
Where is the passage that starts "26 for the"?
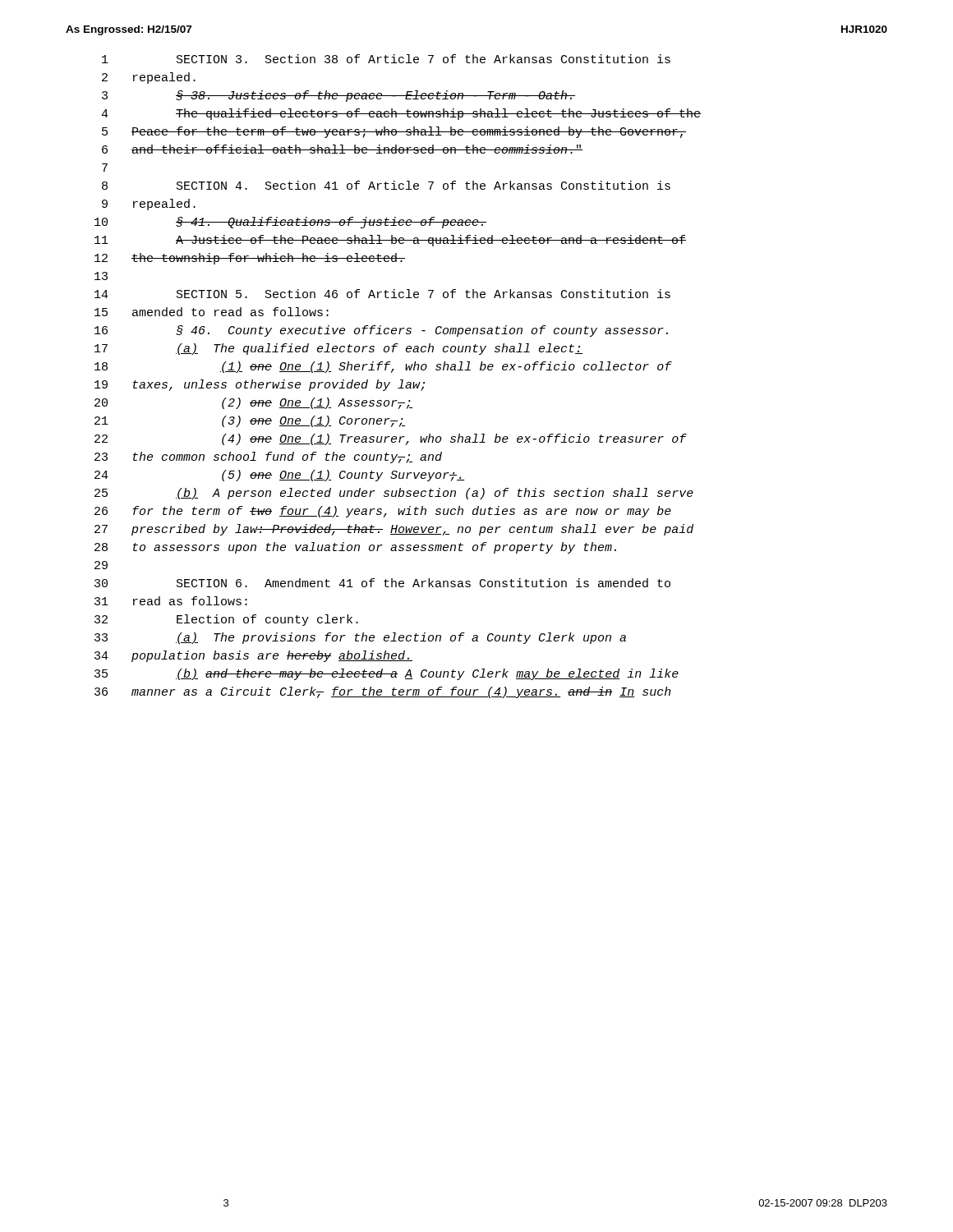[476, 513]
